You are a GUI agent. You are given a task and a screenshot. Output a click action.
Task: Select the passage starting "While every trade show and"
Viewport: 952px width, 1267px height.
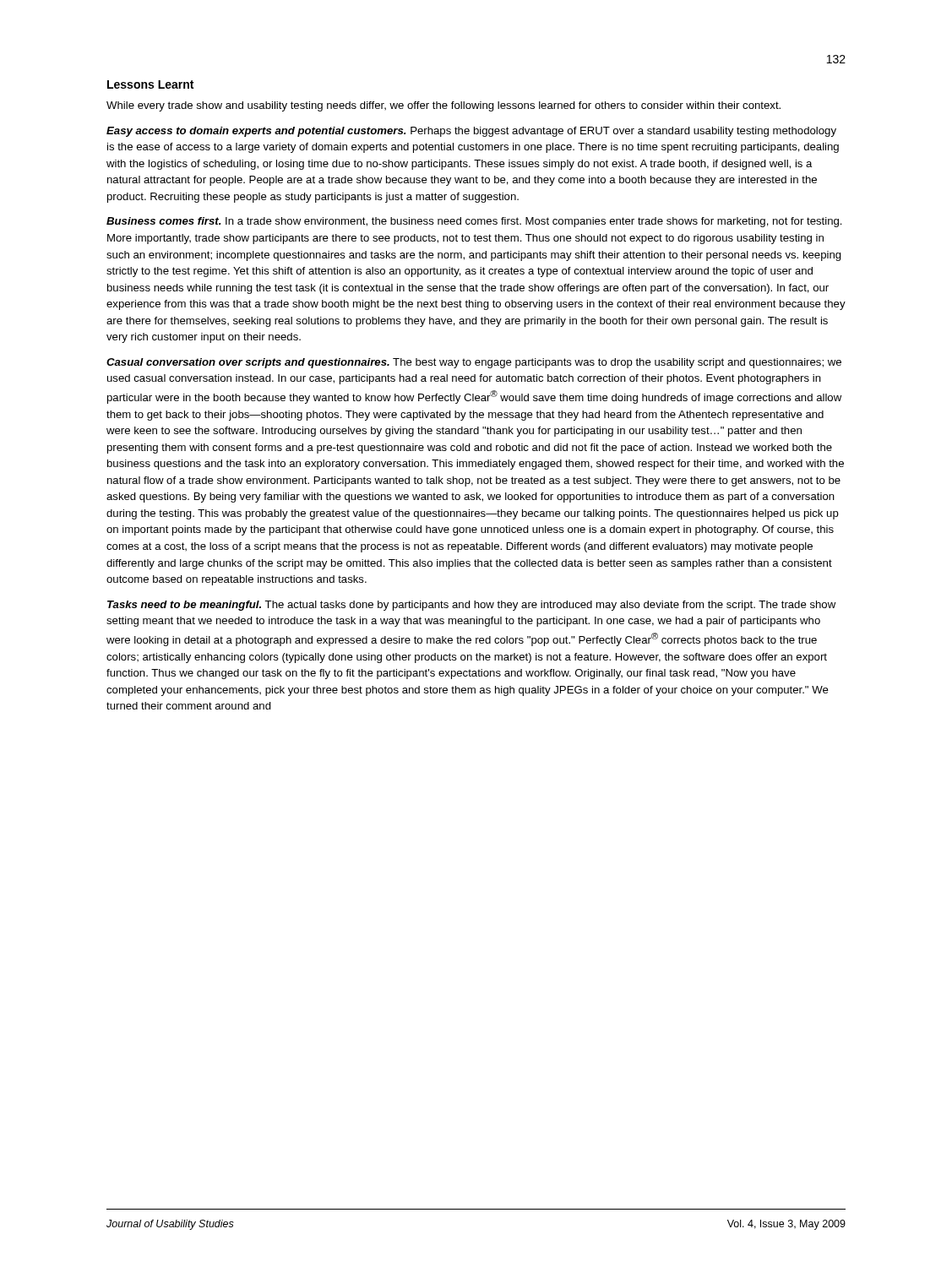[444, 105]
